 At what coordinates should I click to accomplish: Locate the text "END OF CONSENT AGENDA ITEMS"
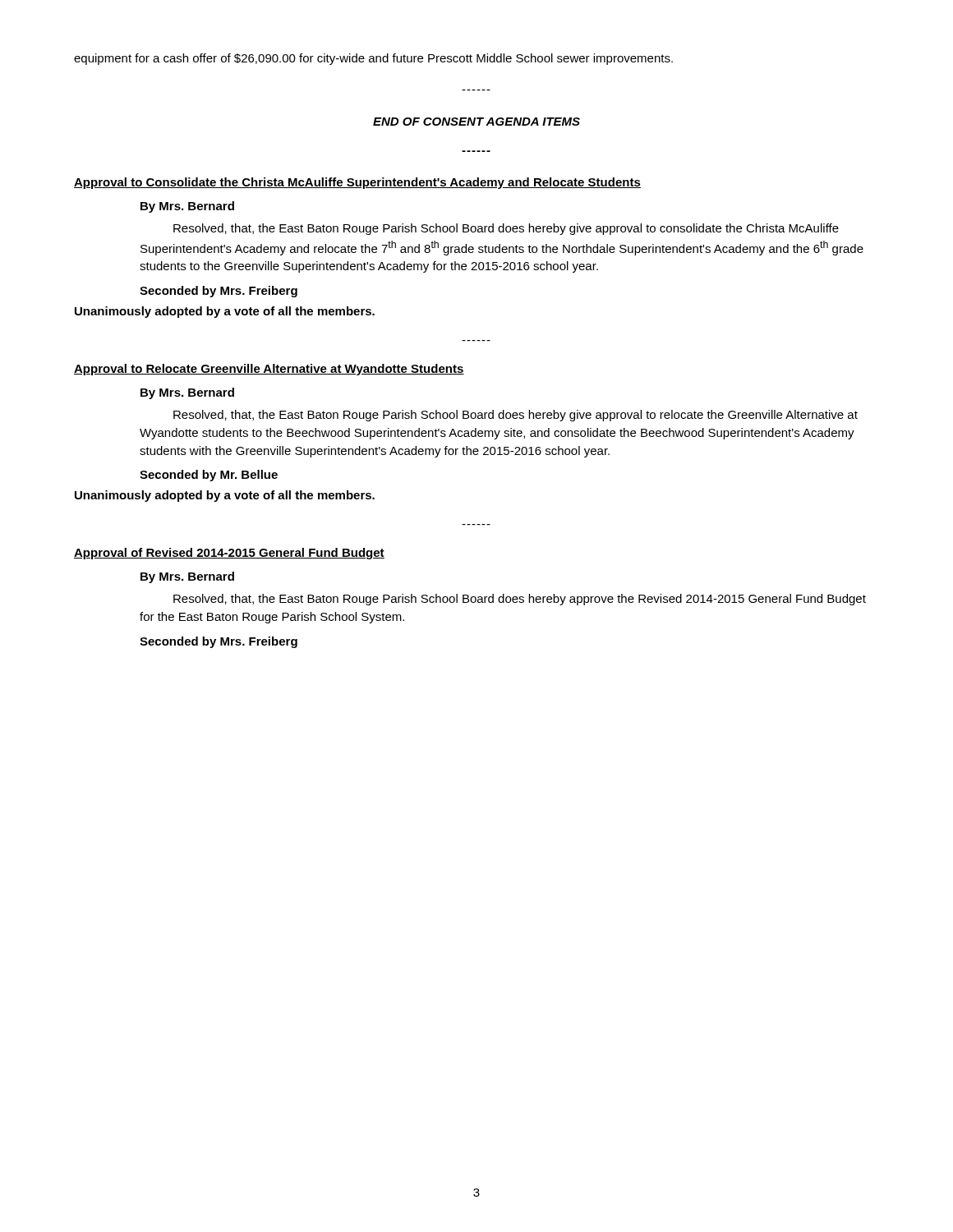[476, 121]
